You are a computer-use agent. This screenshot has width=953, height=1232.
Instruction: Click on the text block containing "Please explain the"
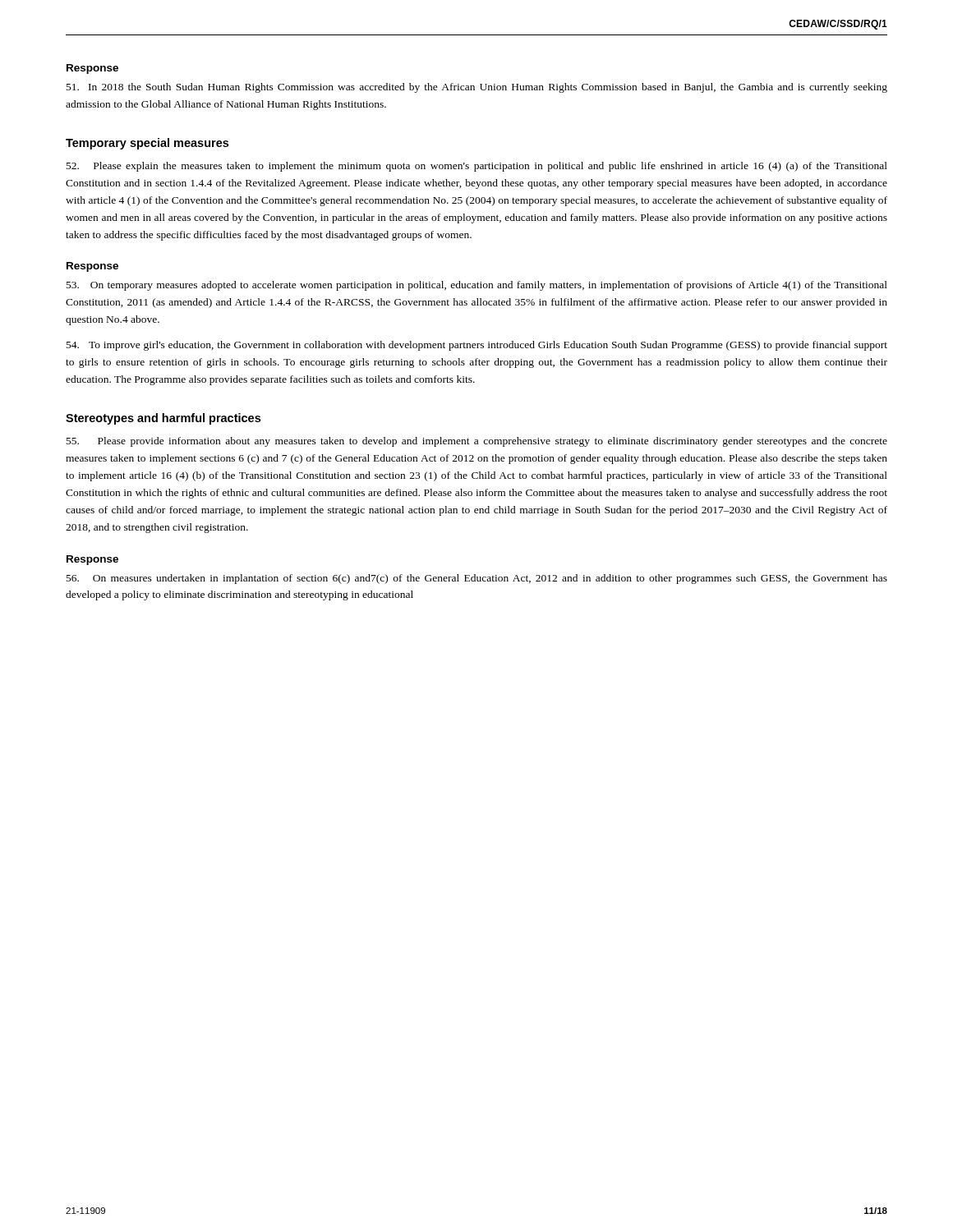[476, 200]
